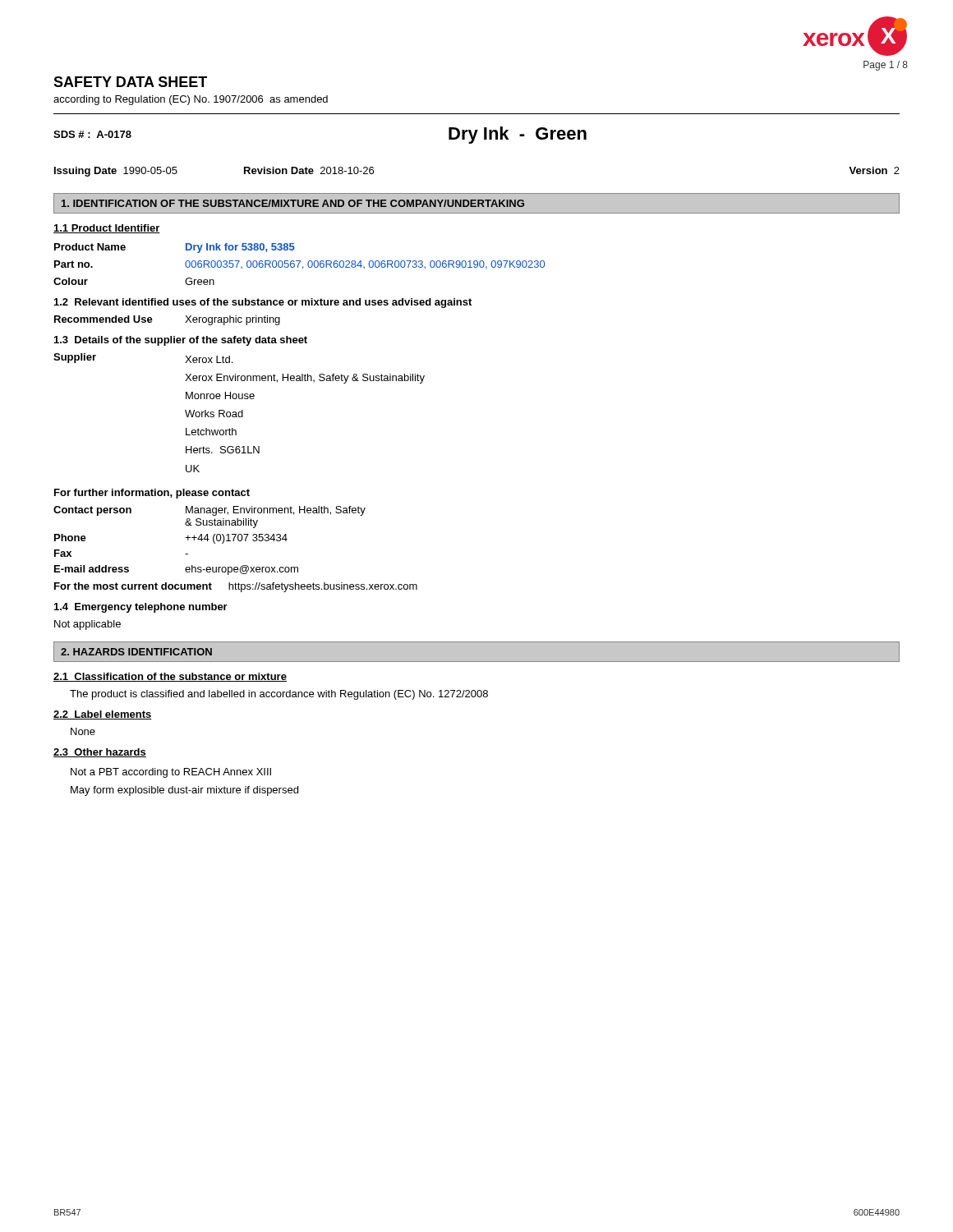
Task: Locate the section header that reads "1. IDENTIFICATION OF"
Action: coord(293,203)
